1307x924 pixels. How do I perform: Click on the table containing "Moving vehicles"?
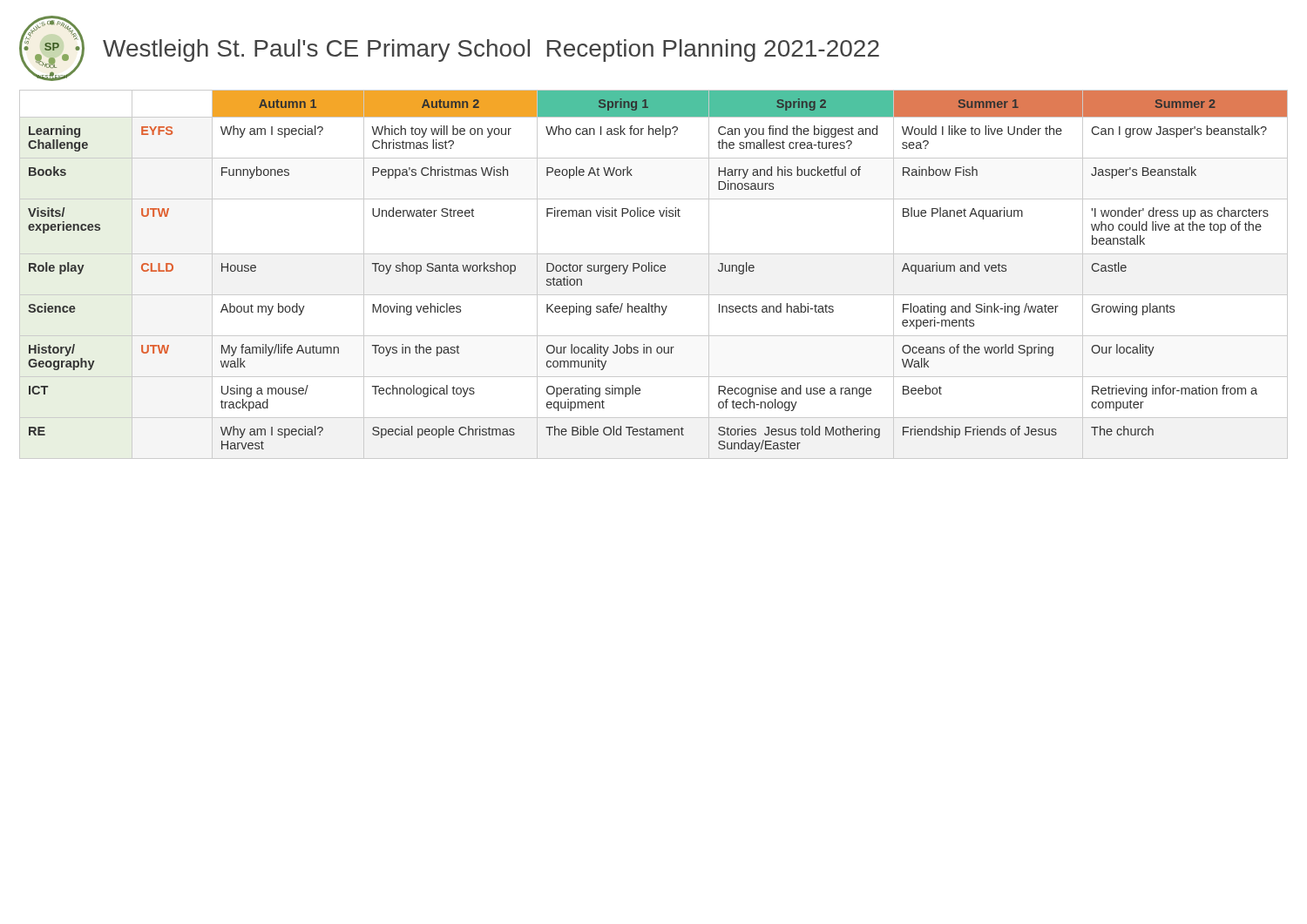click(x=654, y=274)
